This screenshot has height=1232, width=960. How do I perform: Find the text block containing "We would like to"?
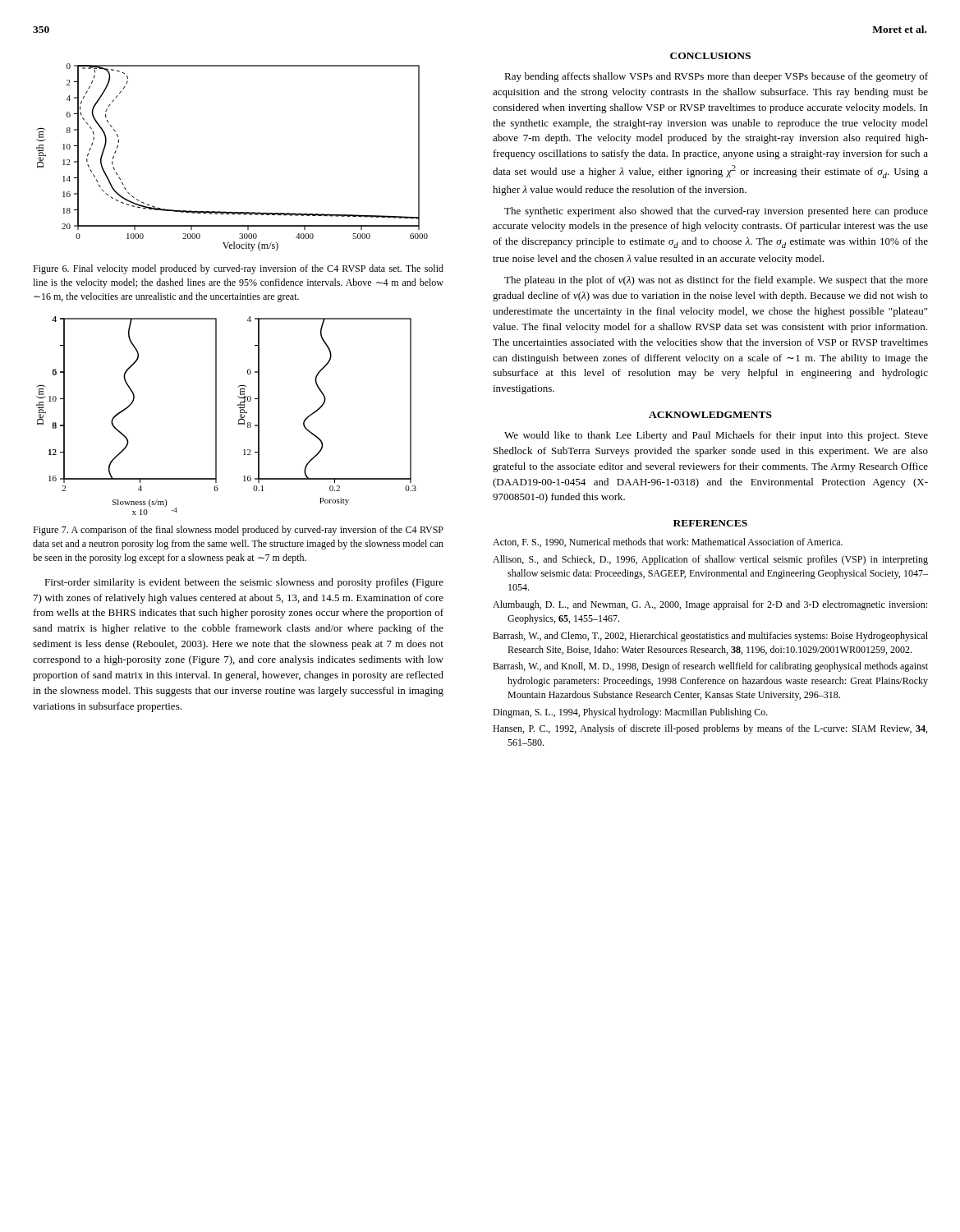point(710,467)
